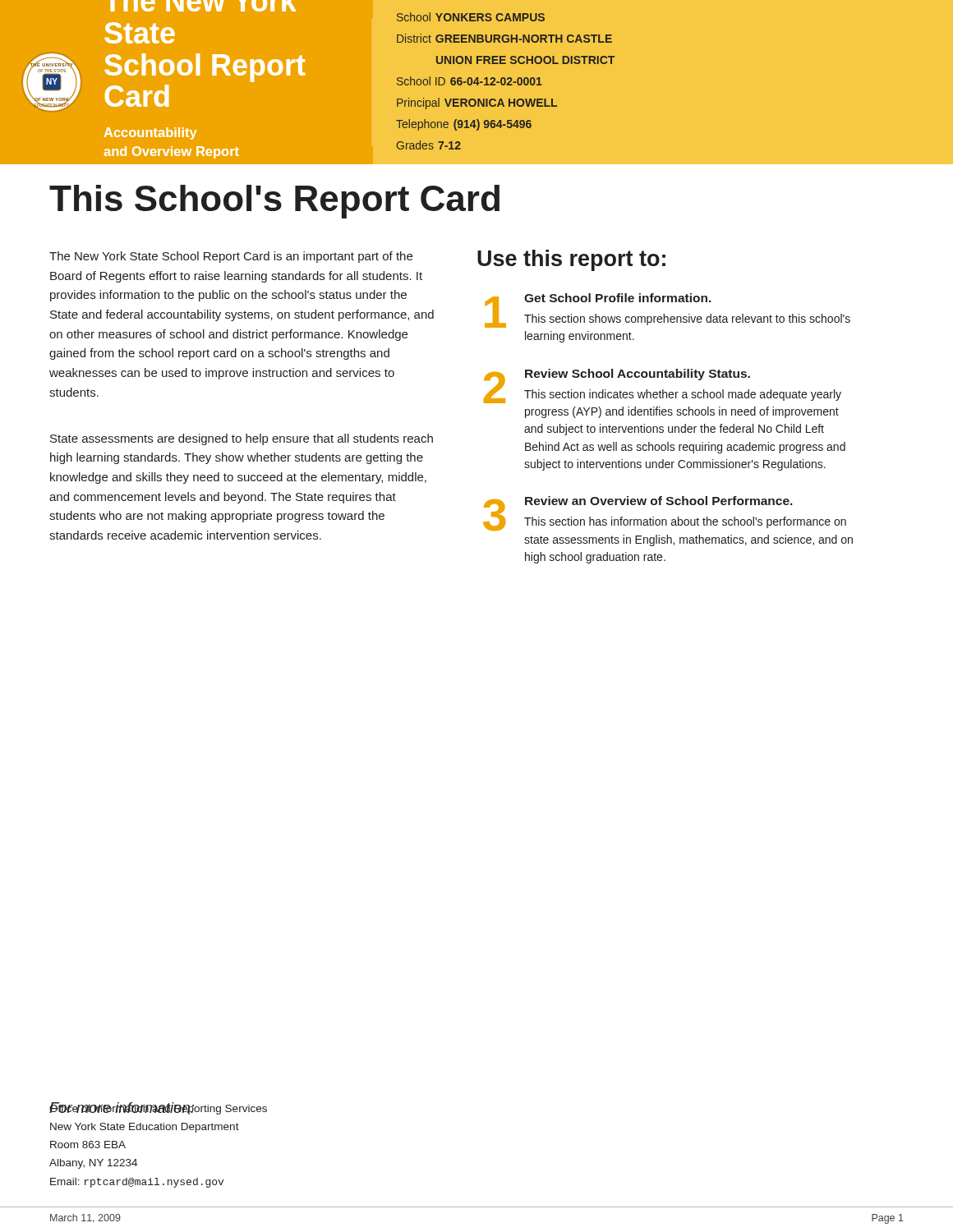The height and width of the screenshot is (1232, 953).
Task: Point to the block beginning "The New York State School Report Card is"
Action: point(242,324)
